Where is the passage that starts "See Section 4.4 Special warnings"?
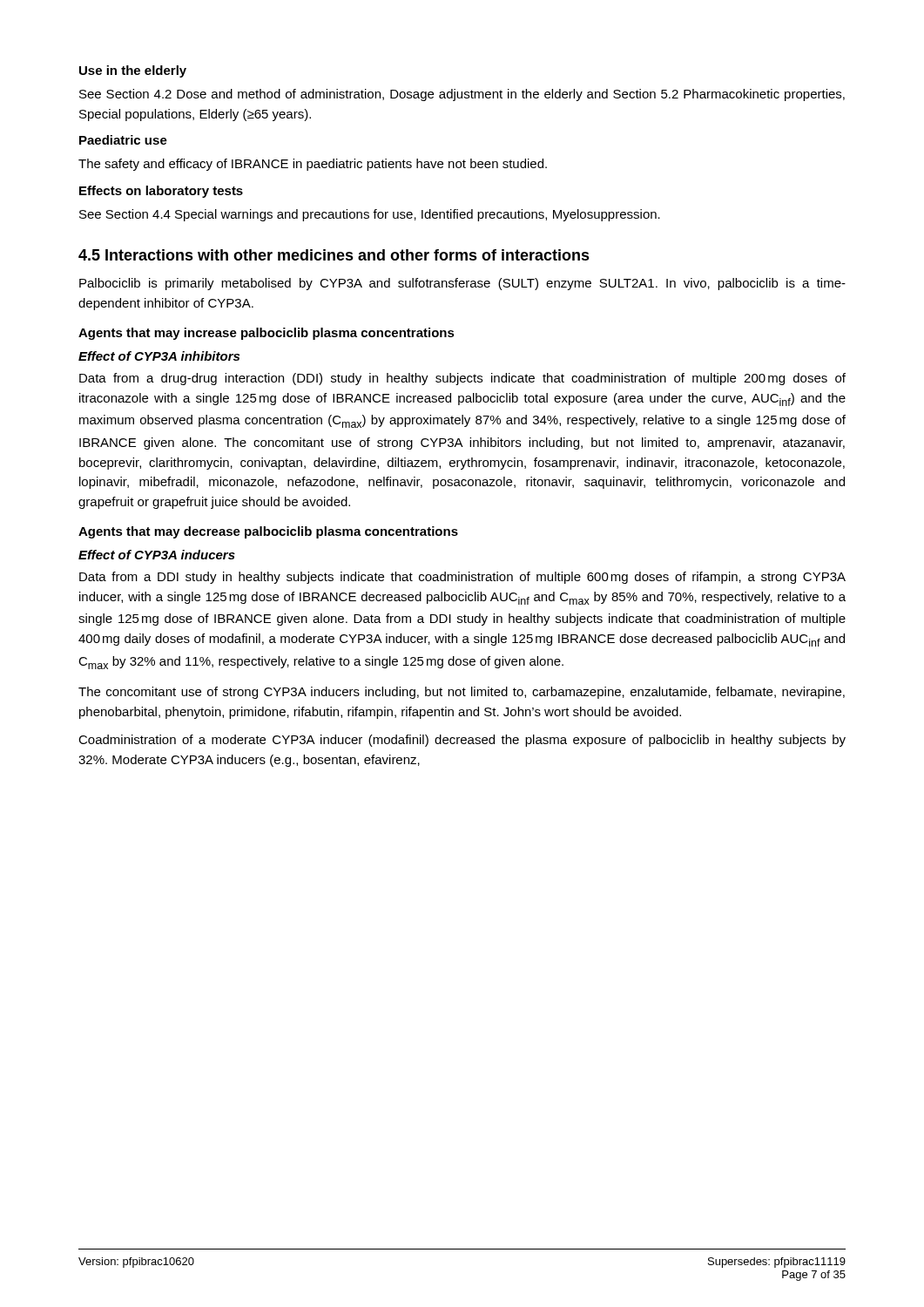The width and height of the screenshot is (924, 1307). (x=462, y=214)
